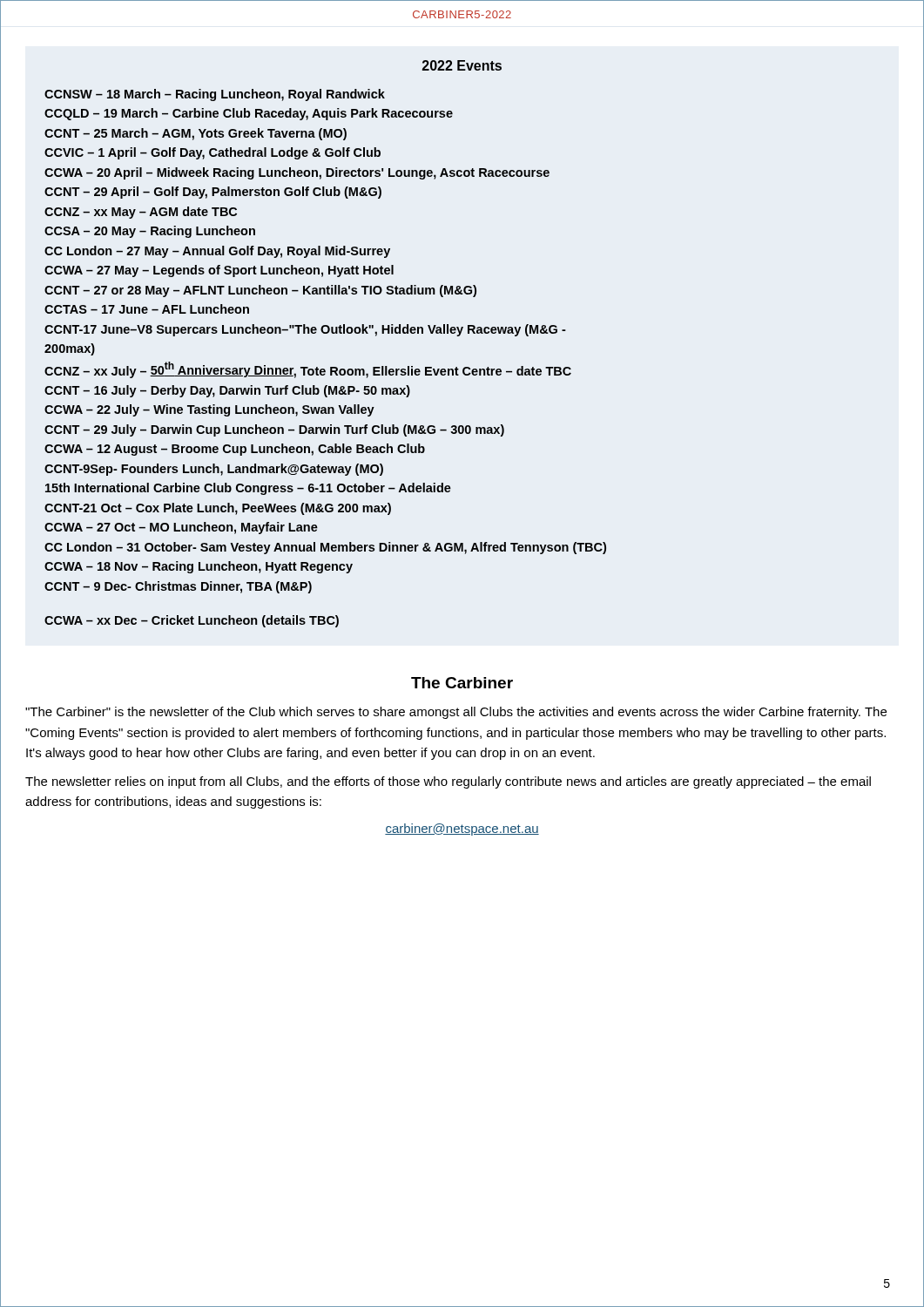Select the text block starting "The Carbiner"

point(462,683)
